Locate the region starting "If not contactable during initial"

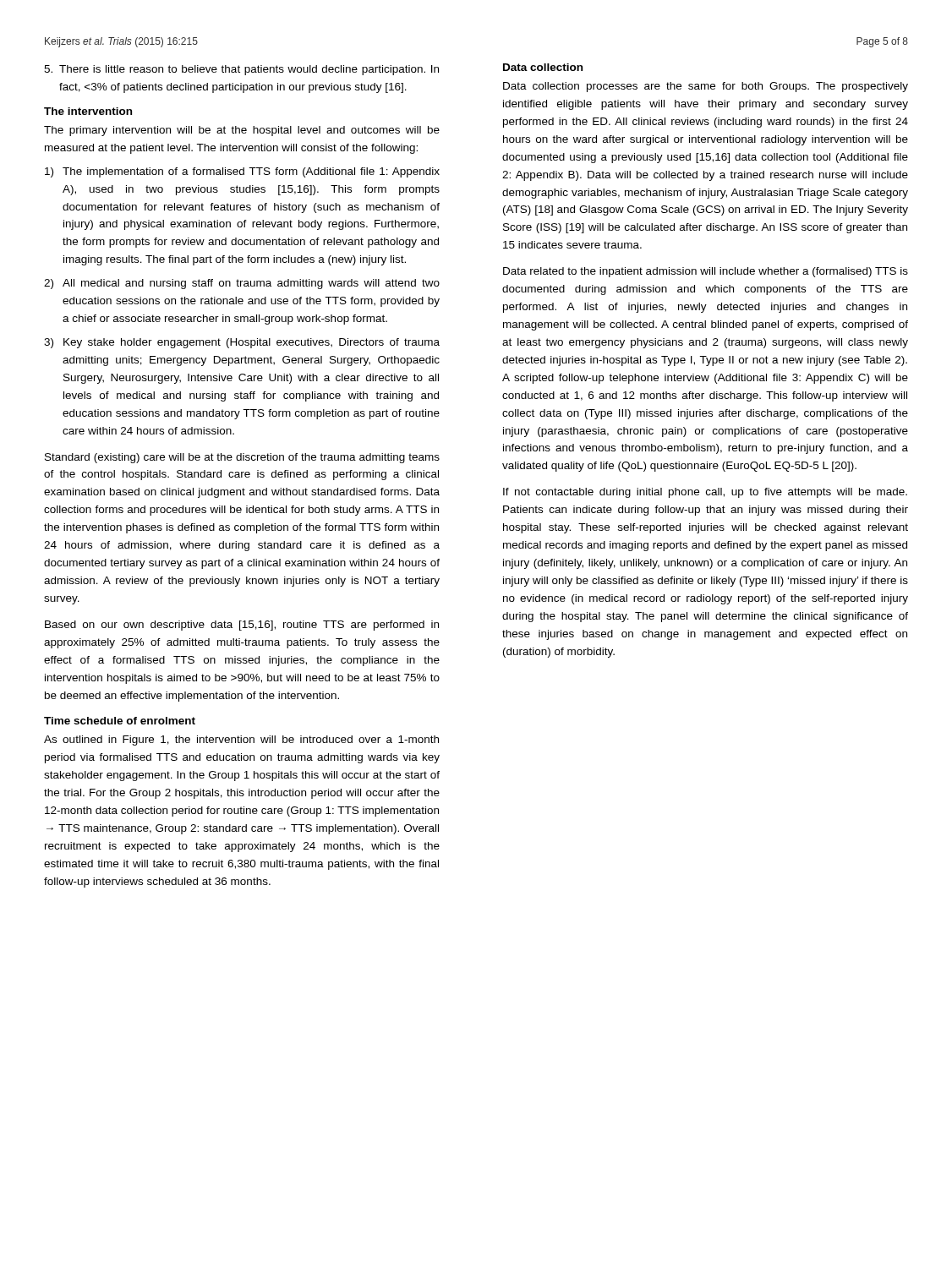pyautogui.click(x=705, y=571)
